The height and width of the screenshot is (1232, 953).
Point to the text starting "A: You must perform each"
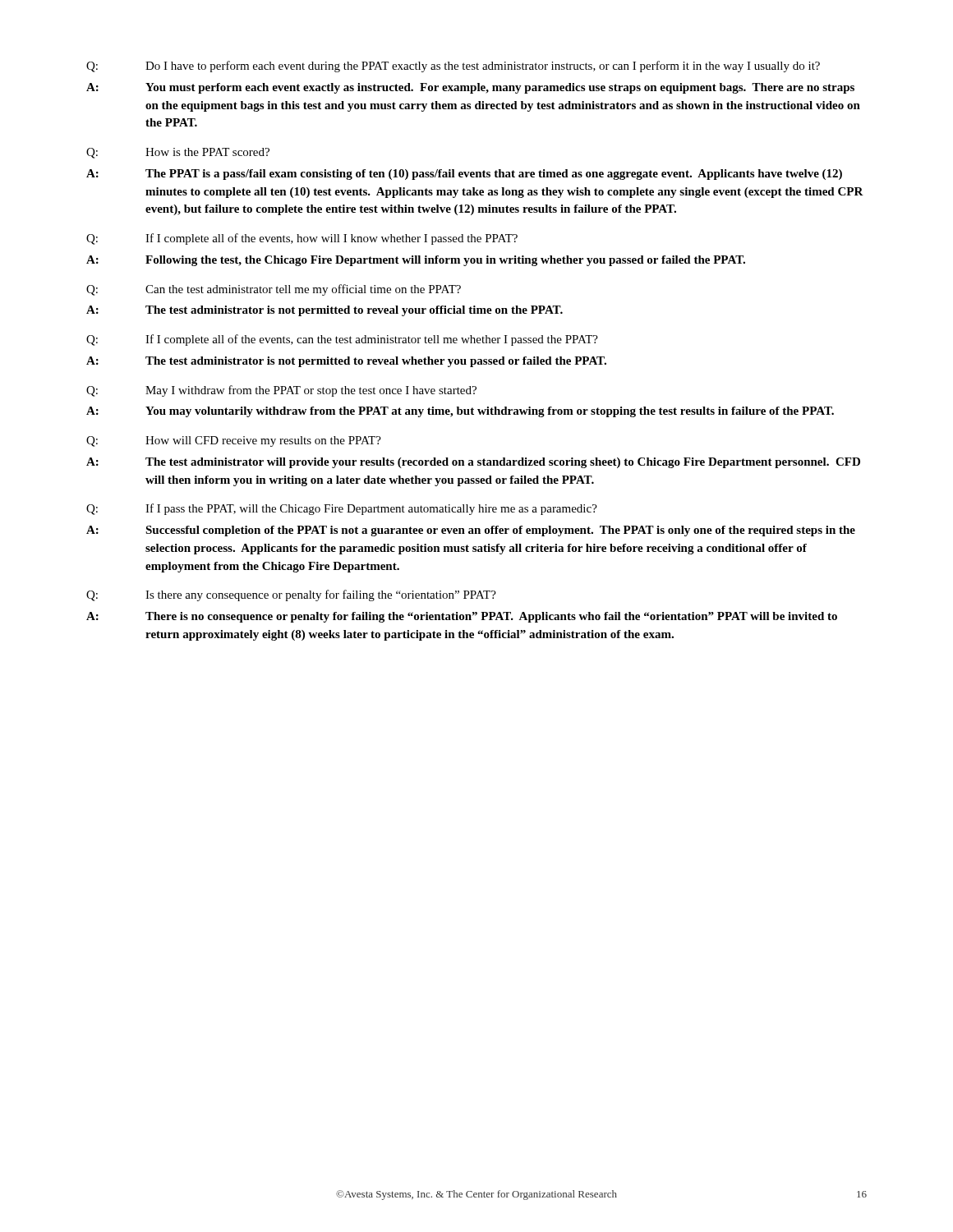476,105
